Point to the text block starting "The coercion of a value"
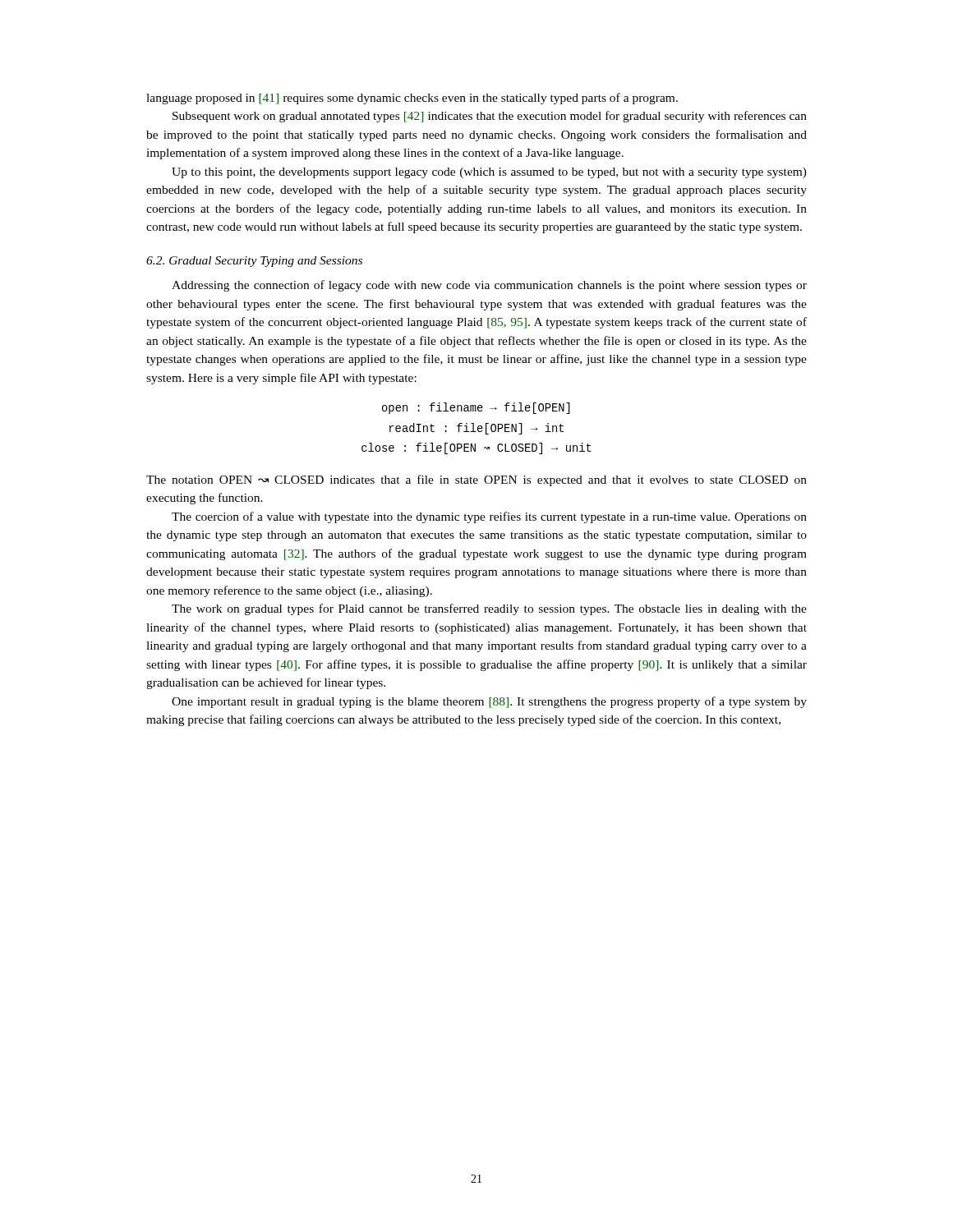Image resolution: width=953 pixels, height=1232 pixels. [x=476, y=554]
